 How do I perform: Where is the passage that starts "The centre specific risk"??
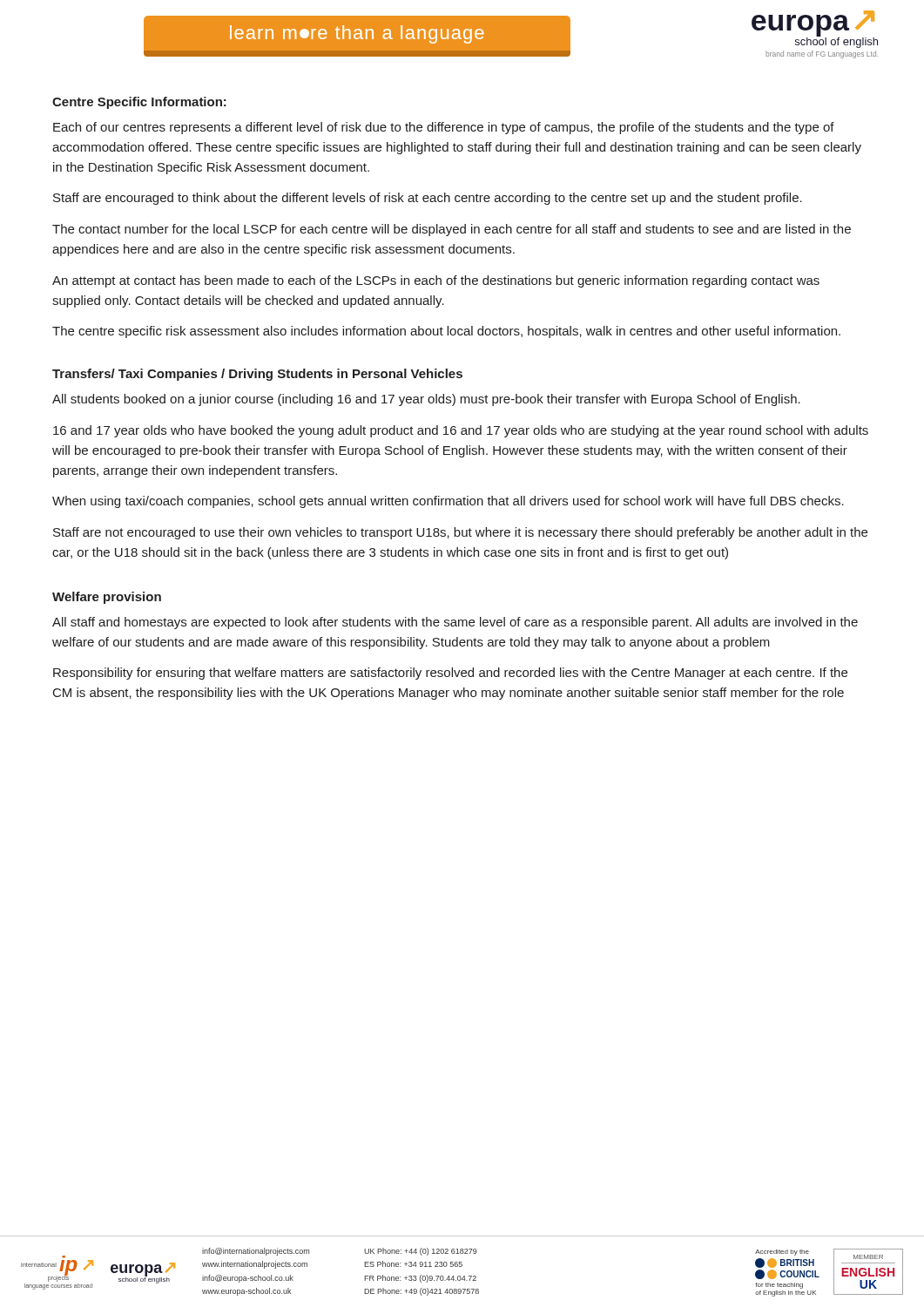click(x=447, y=331)
